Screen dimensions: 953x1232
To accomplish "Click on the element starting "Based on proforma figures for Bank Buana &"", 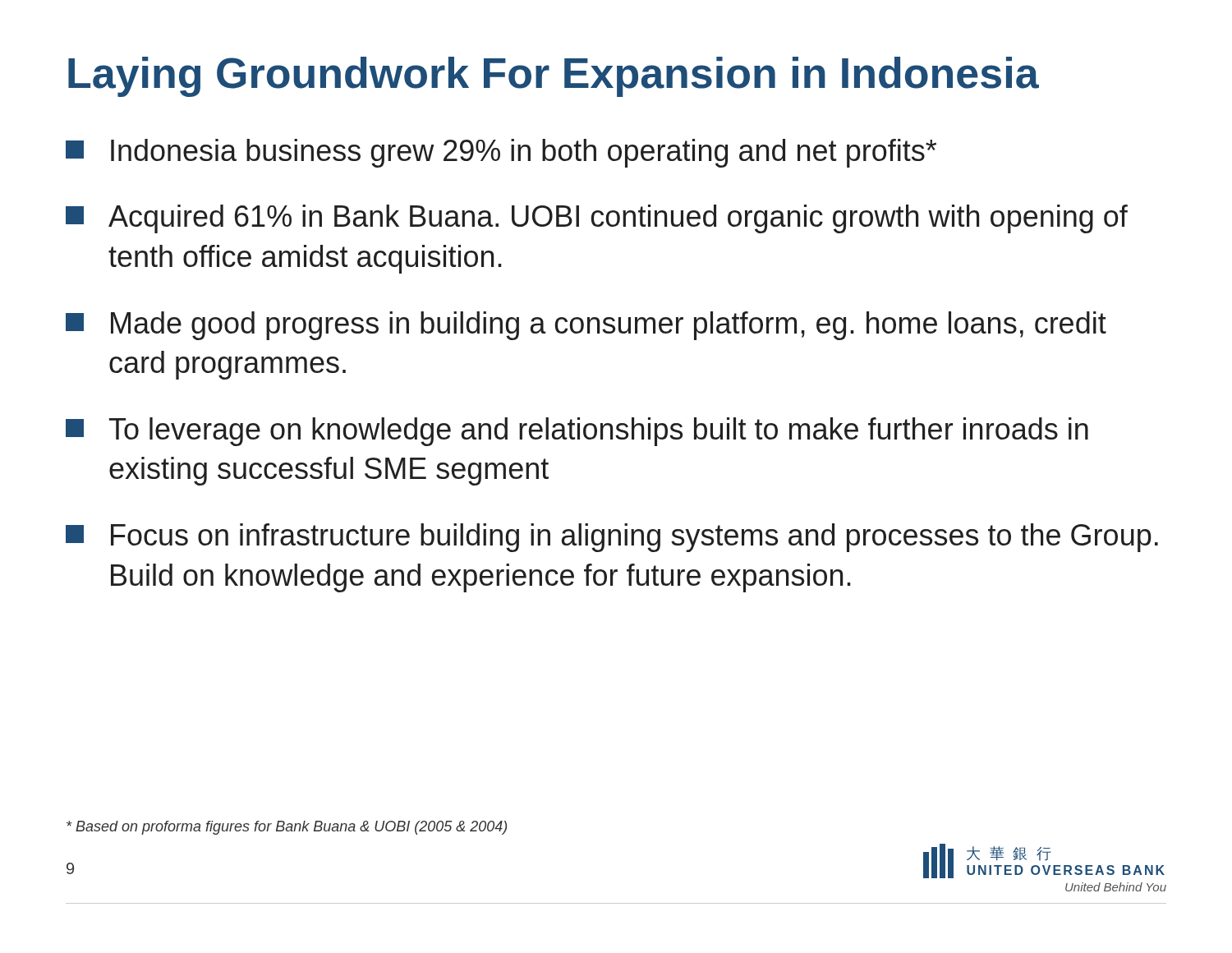I will pyautogui.click(x=287, y=826).
